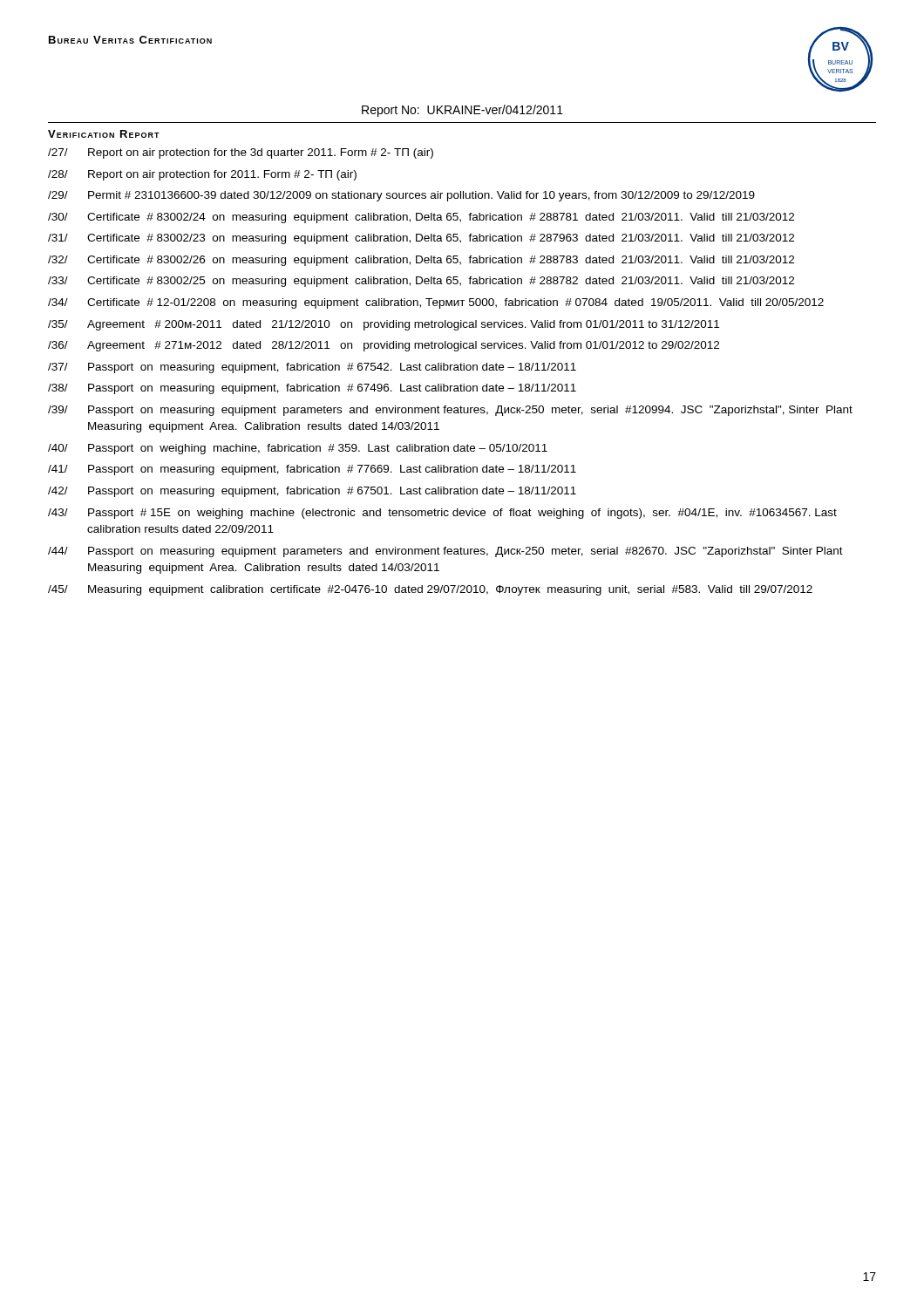This screenshot has width=924, height=1308.
Task: Click on the list item that reads "/43/ Passport # 15Е"
Action: [462, 521]
